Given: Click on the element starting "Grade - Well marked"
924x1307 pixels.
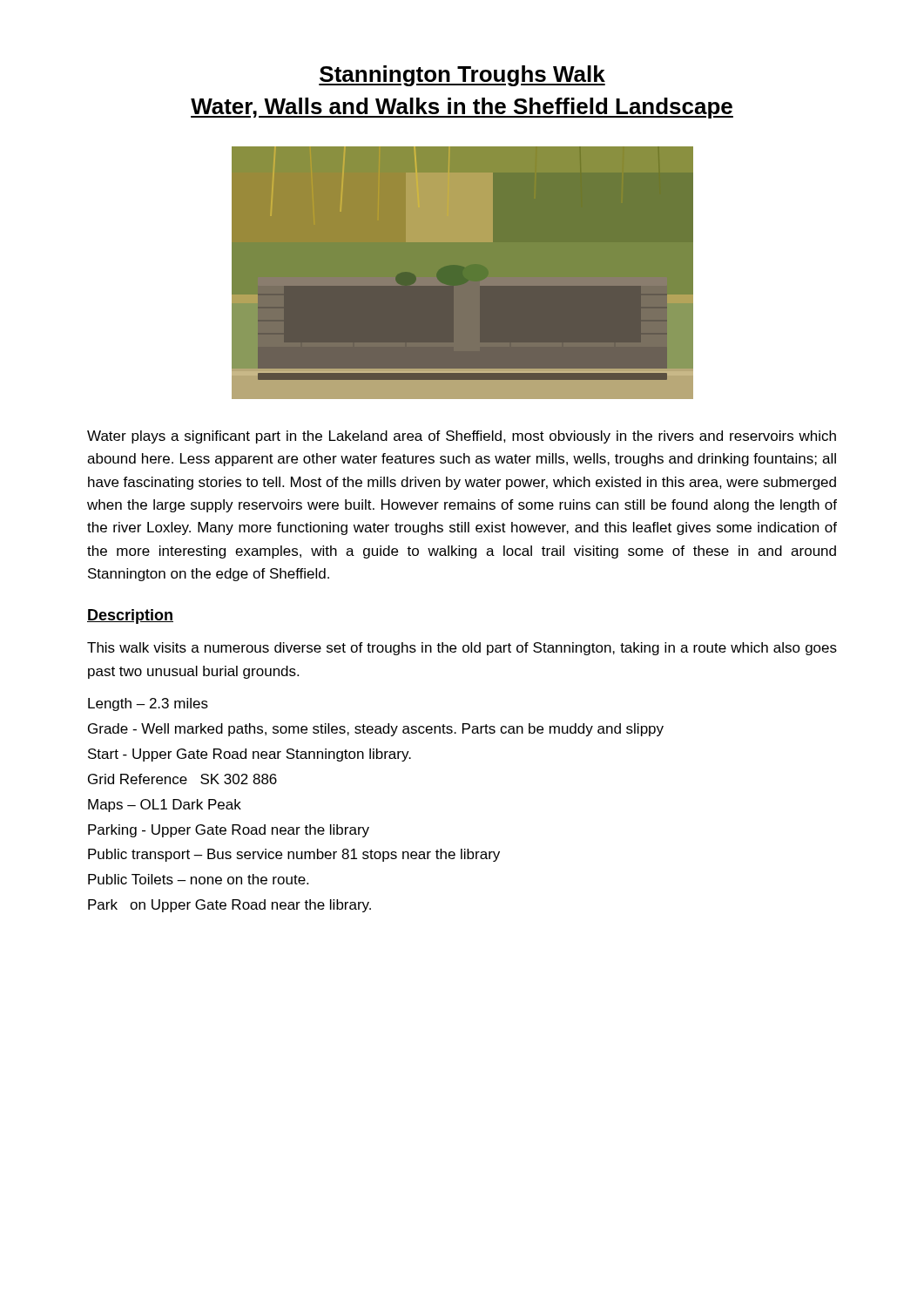Looking at the screenshot, I should (x=375, y=729).
